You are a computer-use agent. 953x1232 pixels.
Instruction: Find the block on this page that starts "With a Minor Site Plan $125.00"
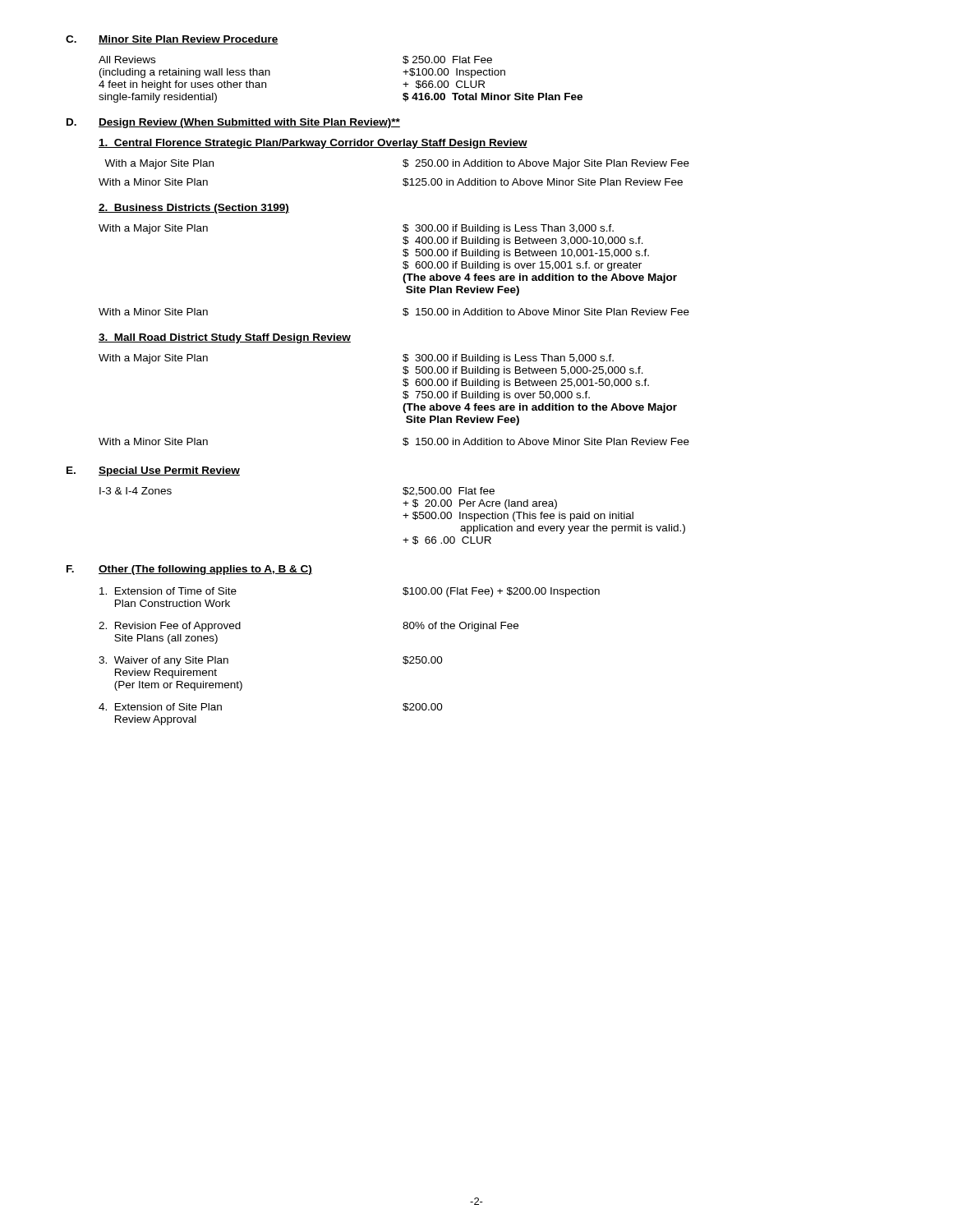[493, 182]
